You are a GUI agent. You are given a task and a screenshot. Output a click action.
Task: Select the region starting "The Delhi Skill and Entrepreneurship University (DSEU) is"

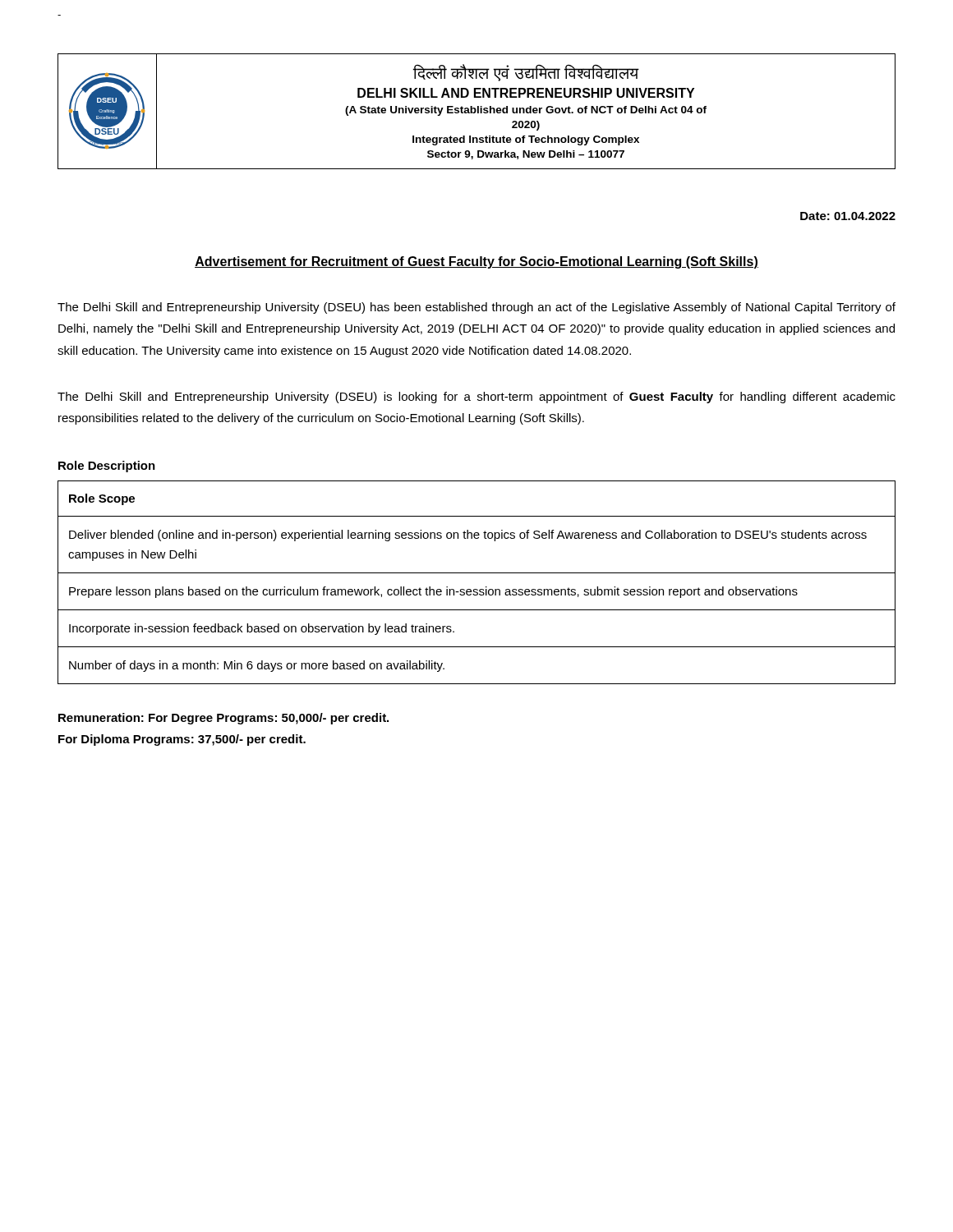click(x=476, y=407)
